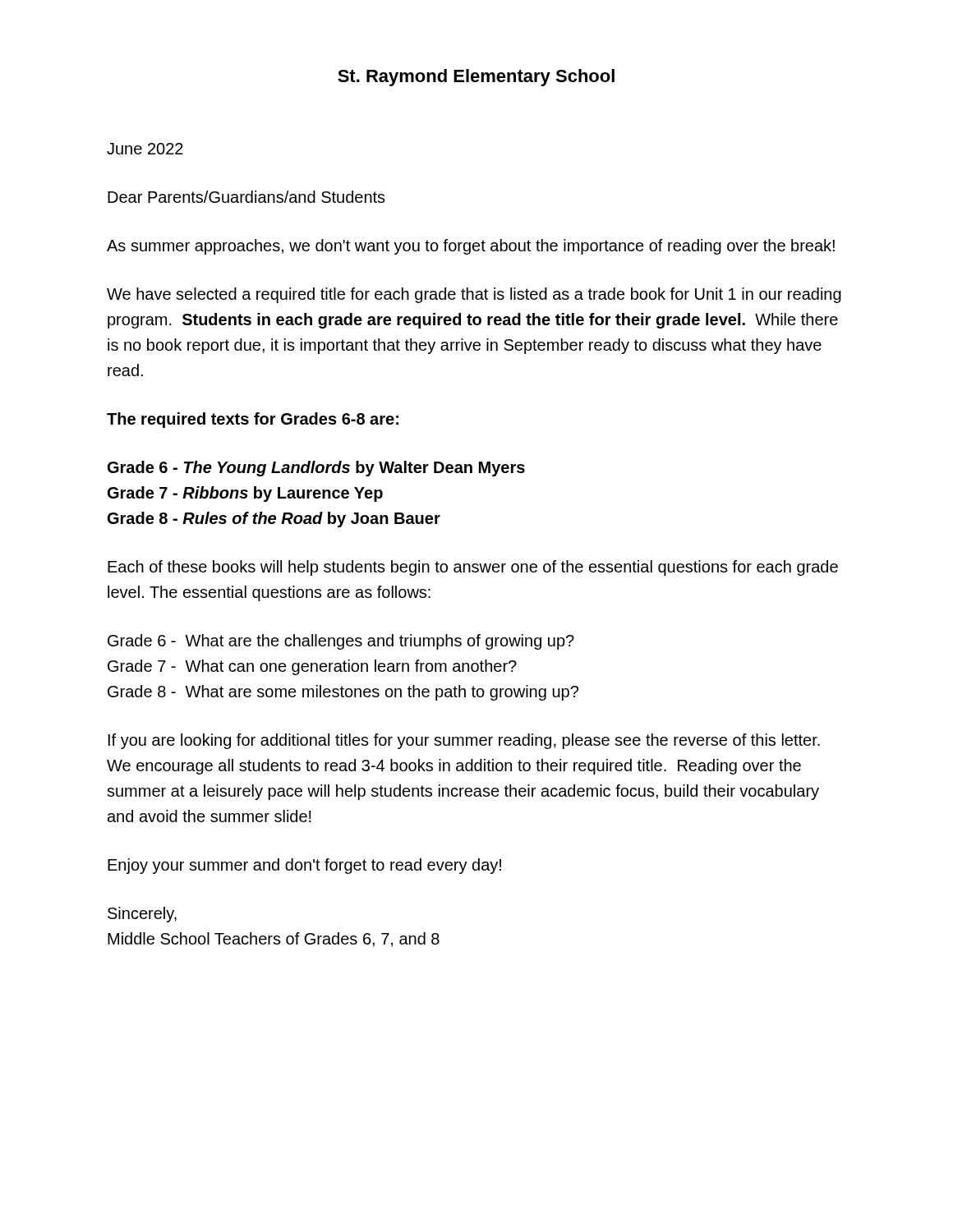The width and height of the screenshot is (953, 1232).
Task: Click the section header that begins "The required texts for Grades 6-8"
Action: 253,419
